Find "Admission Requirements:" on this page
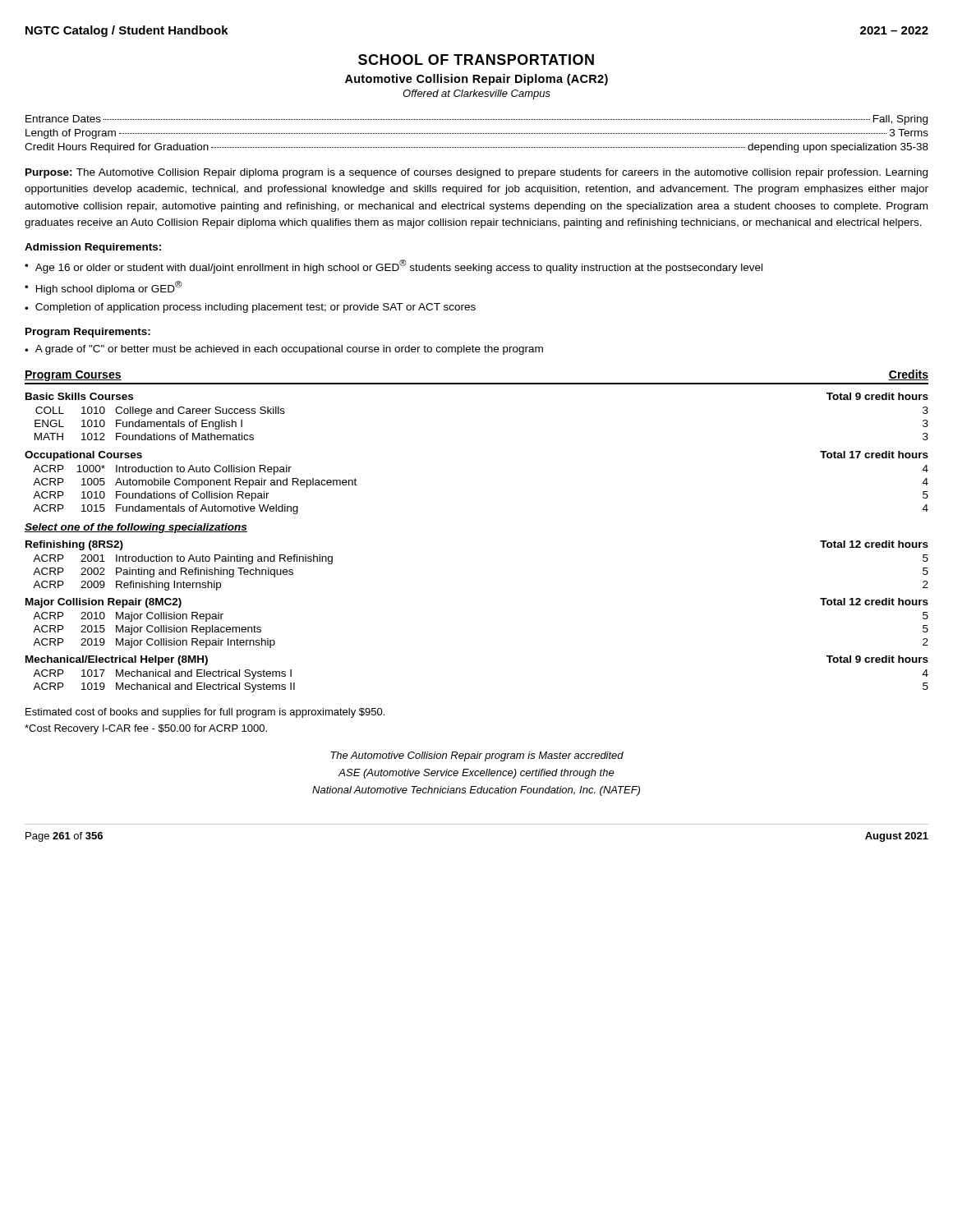This screenshot has height=1232, width=953. coord(93,247)
